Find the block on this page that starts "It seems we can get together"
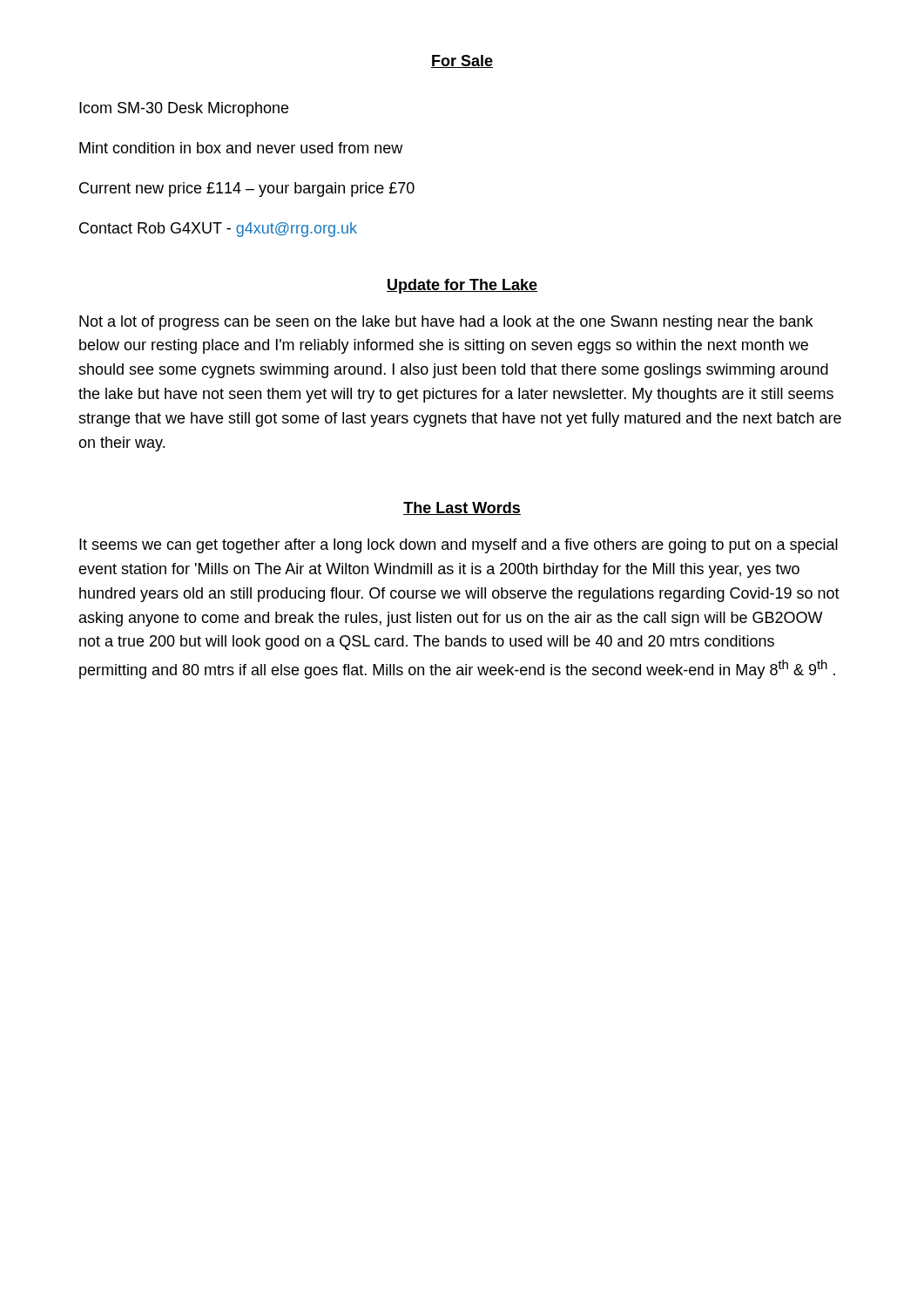The image size is (924, 1307). (459, 607)
